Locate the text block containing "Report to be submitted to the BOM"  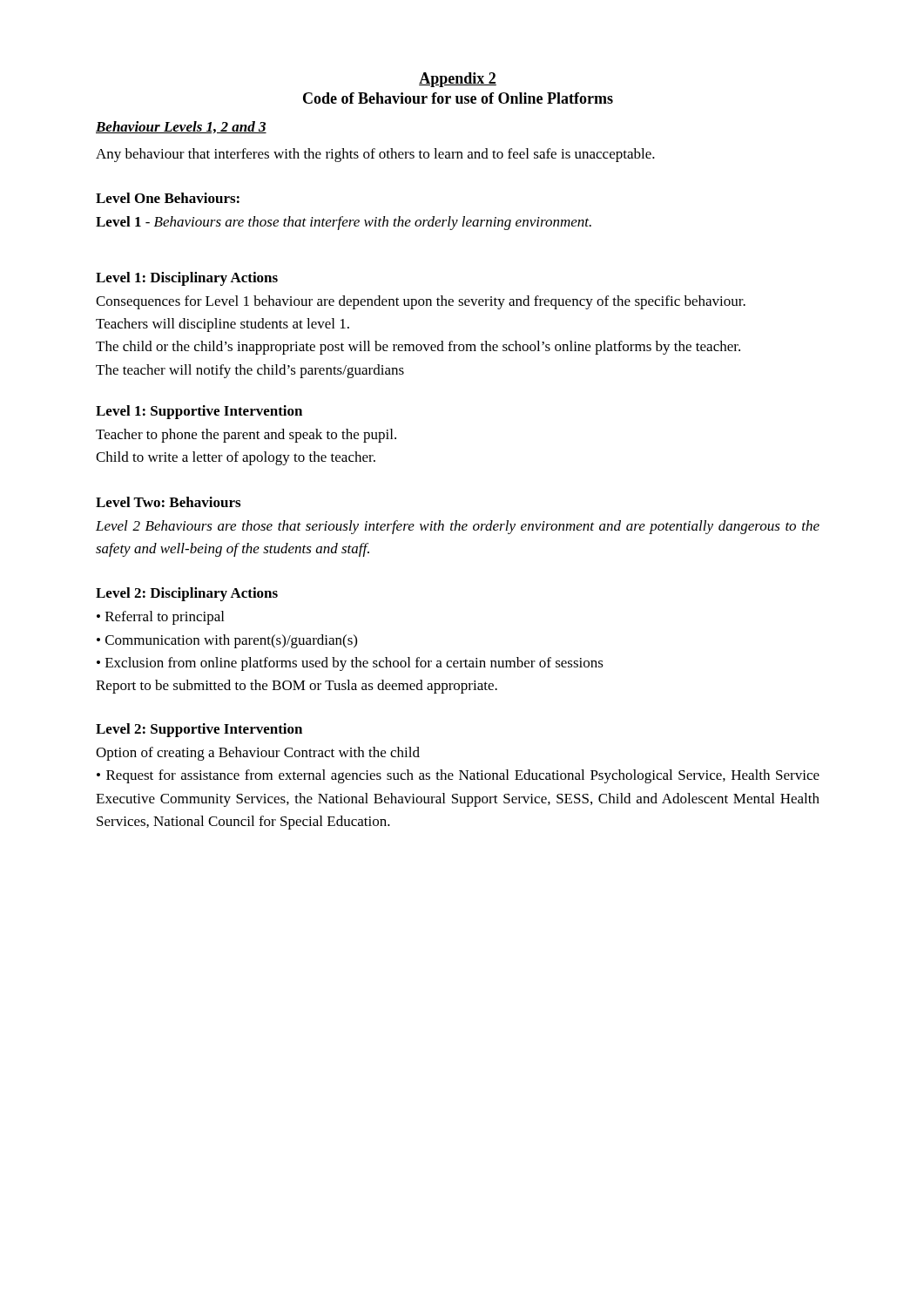458,686
